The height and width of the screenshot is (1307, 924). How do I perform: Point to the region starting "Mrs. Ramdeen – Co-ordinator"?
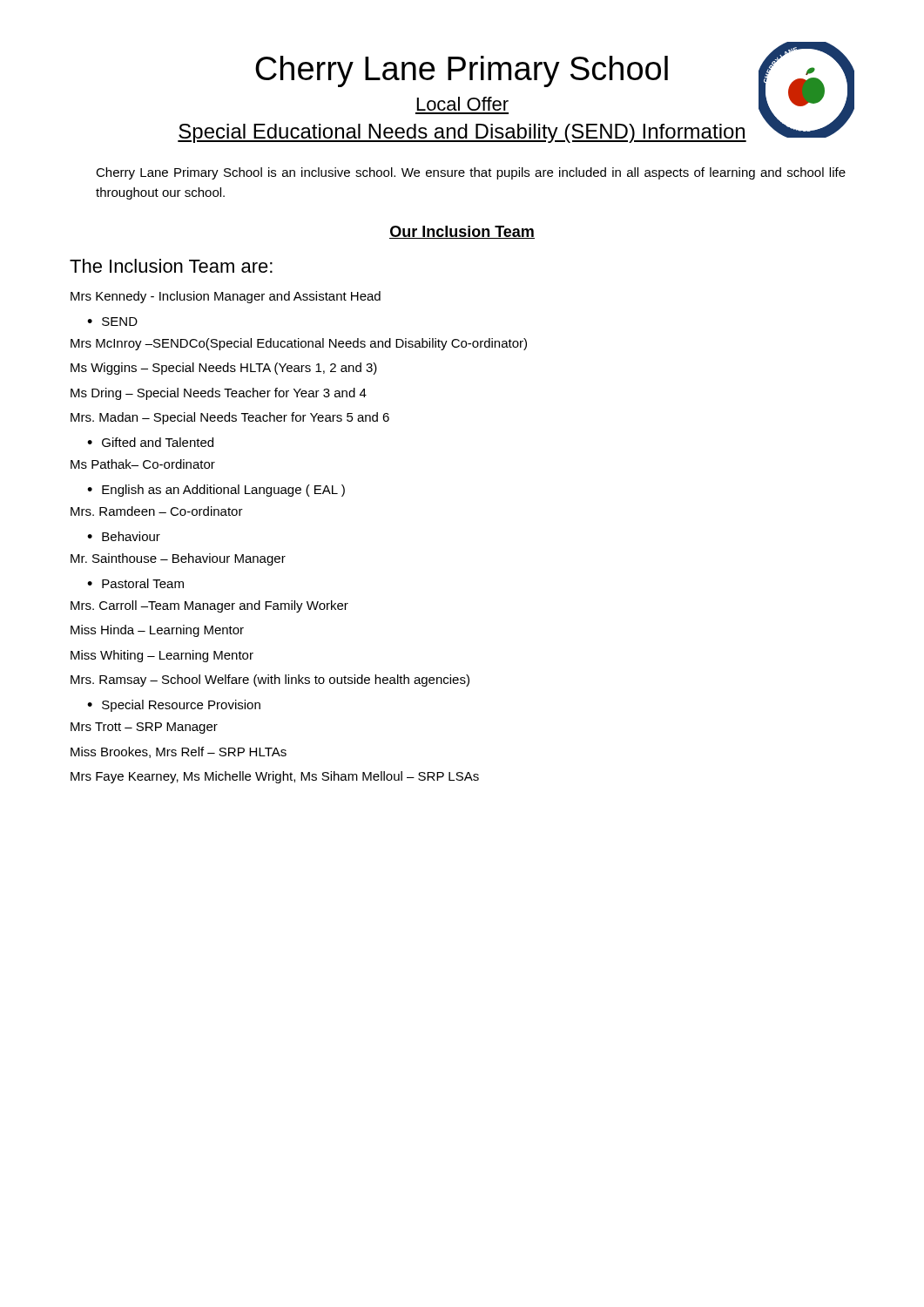tap(156, 511)
